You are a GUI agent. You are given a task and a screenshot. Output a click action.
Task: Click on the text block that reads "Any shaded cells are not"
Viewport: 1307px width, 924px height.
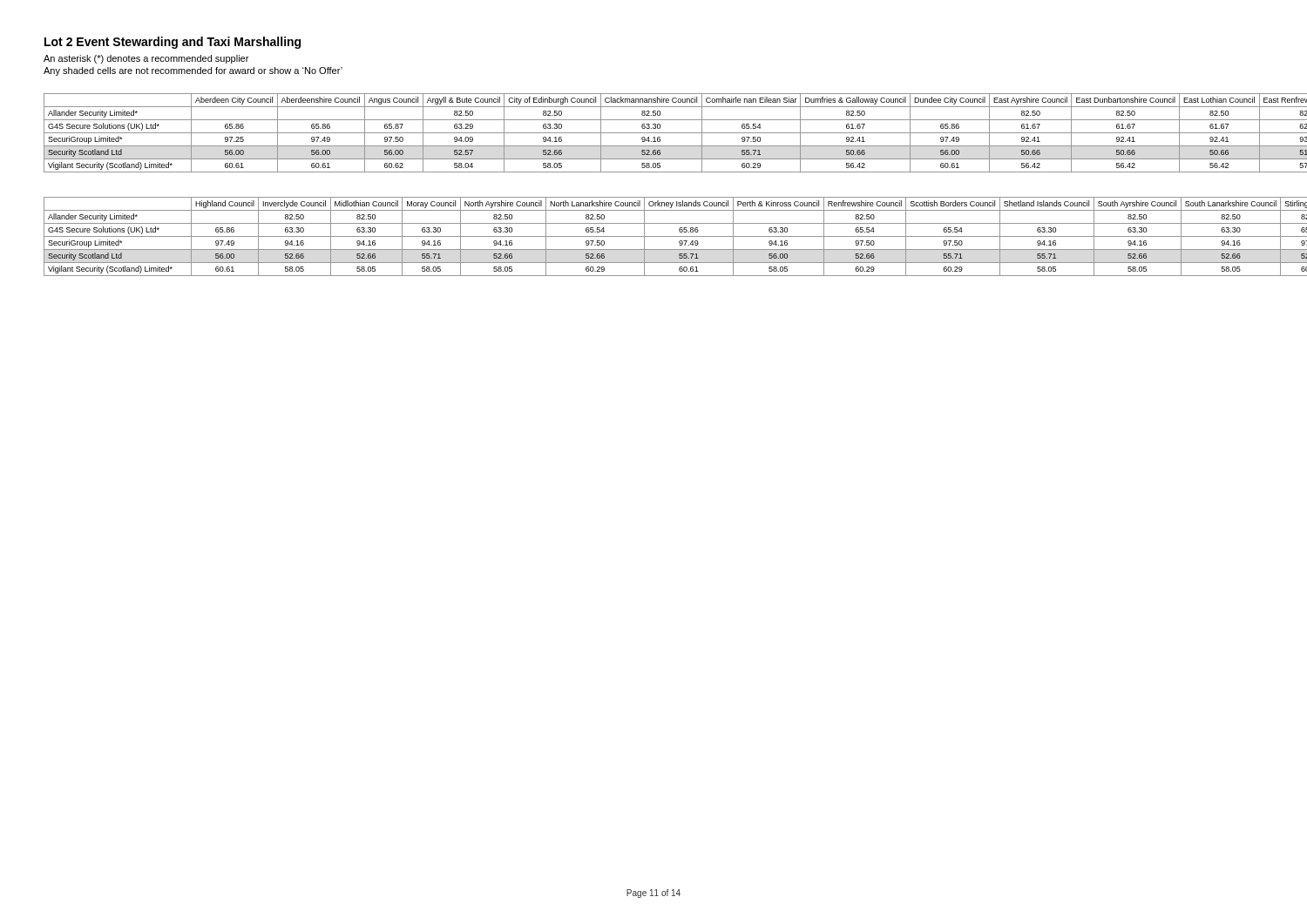click(x=193, y=71)
